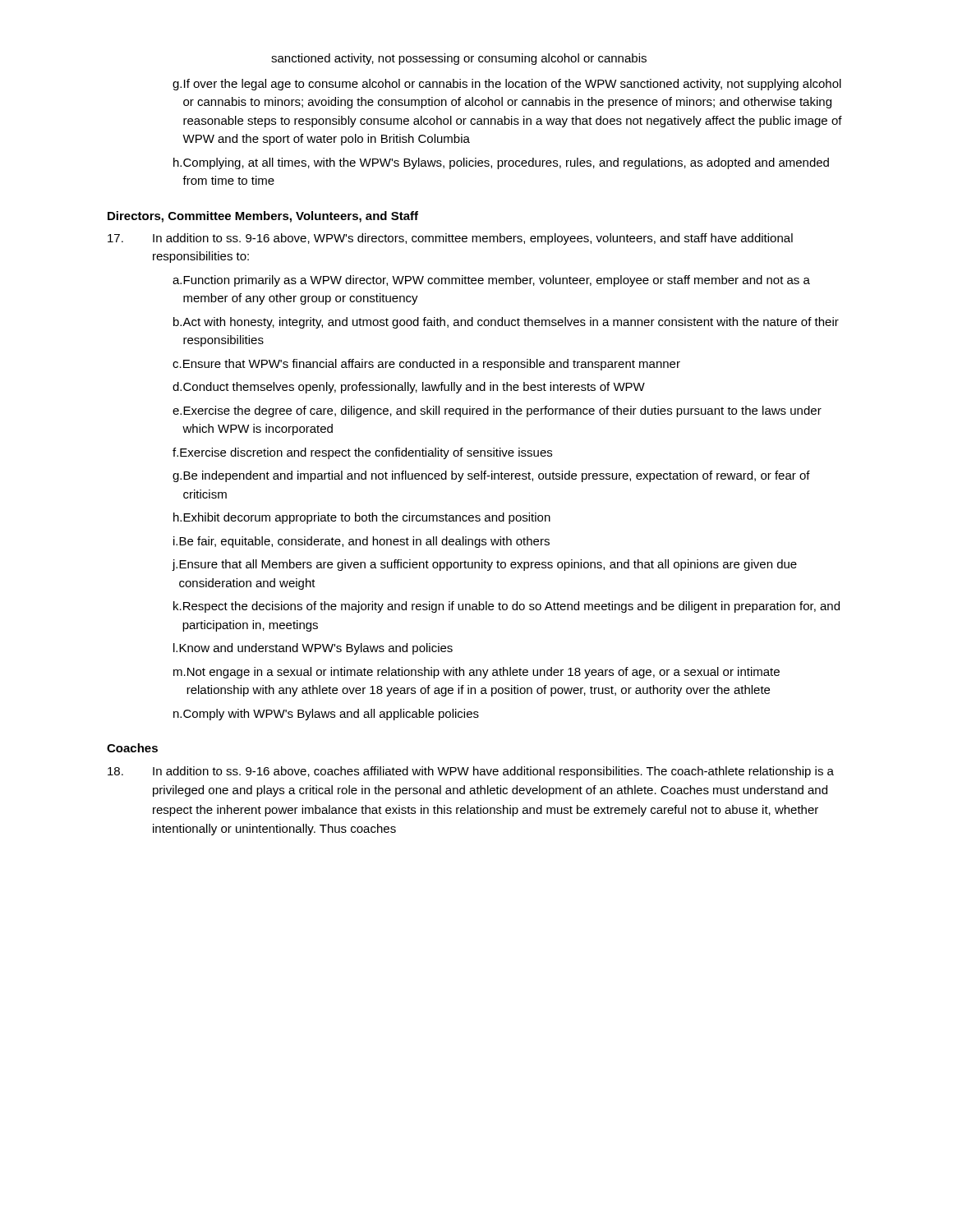
Task: Navigate to the passage starting "g. Be independent and impartial"
Action: point(476,485)
